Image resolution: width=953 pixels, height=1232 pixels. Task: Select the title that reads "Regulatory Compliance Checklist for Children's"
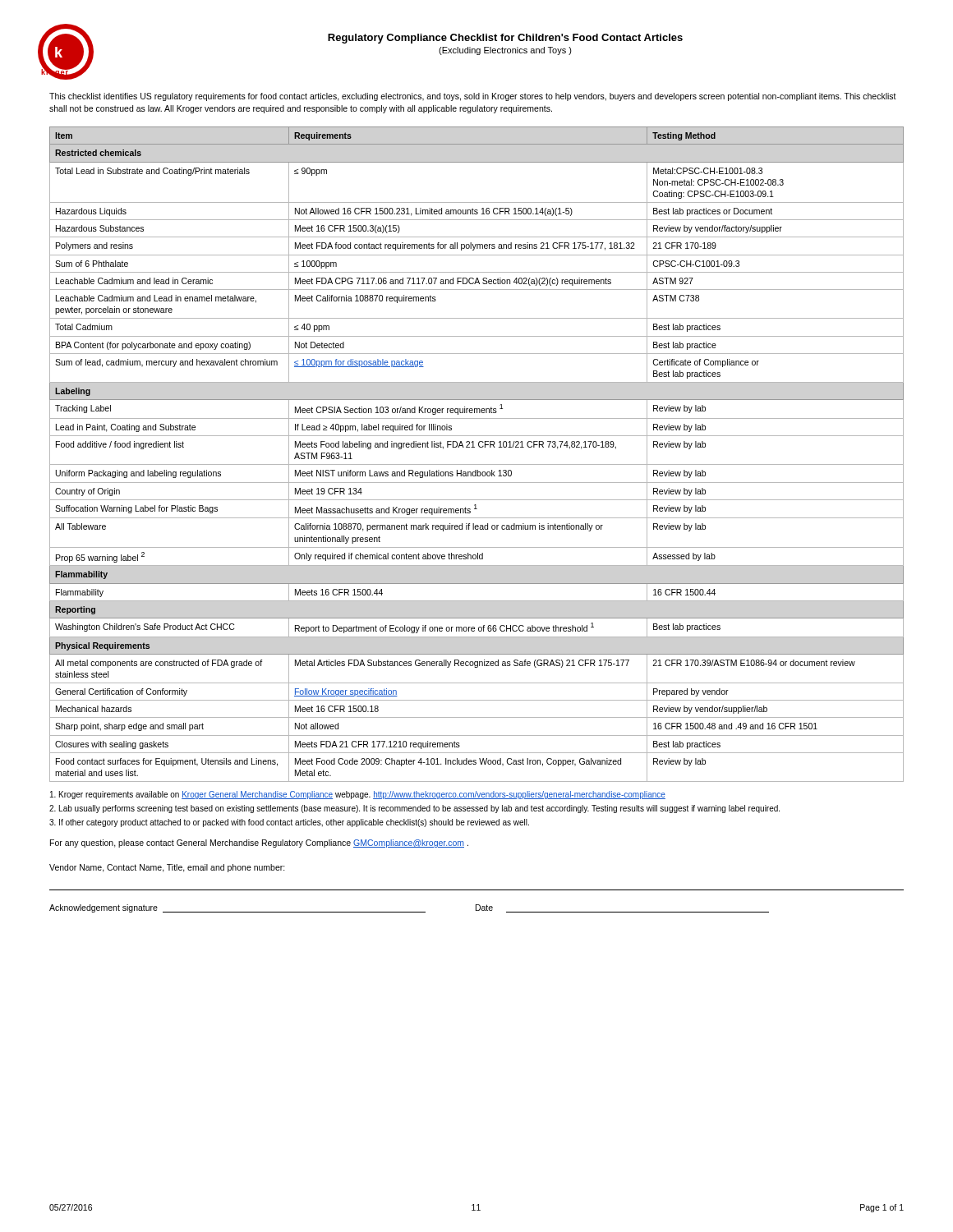[505, 37]
